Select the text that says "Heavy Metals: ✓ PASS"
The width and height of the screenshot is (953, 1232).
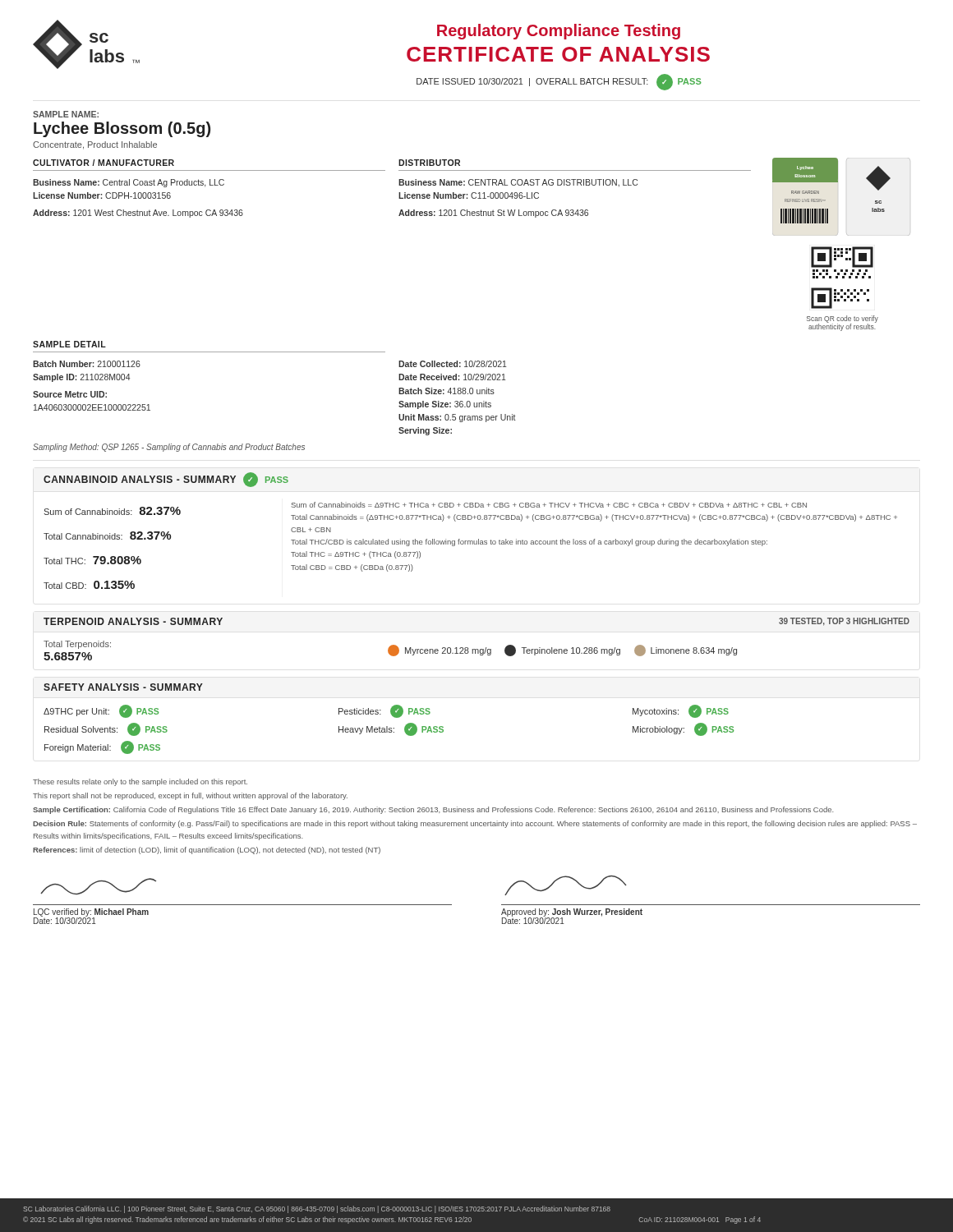391,729
